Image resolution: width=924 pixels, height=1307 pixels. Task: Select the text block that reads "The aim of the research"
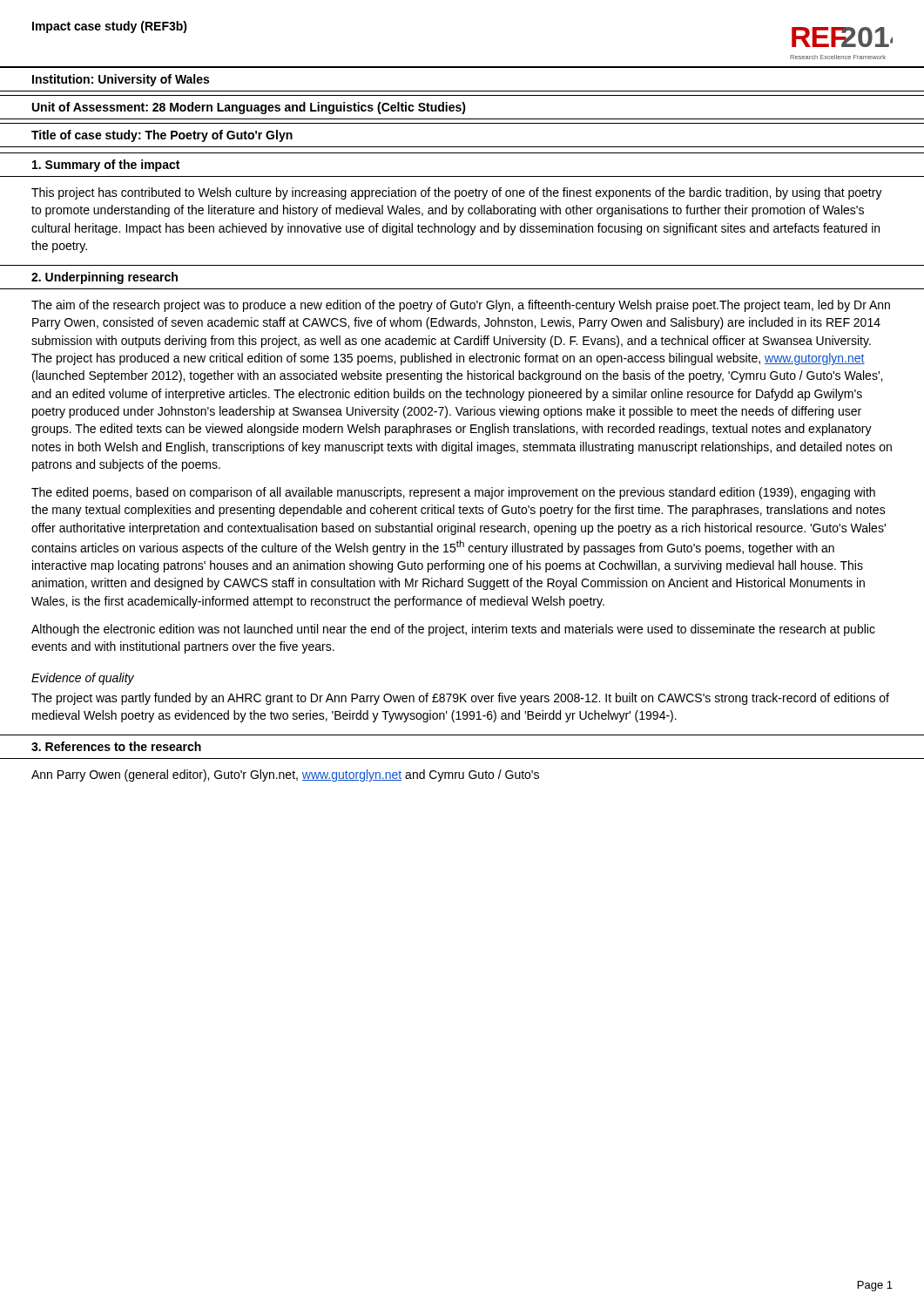[462, 385]
